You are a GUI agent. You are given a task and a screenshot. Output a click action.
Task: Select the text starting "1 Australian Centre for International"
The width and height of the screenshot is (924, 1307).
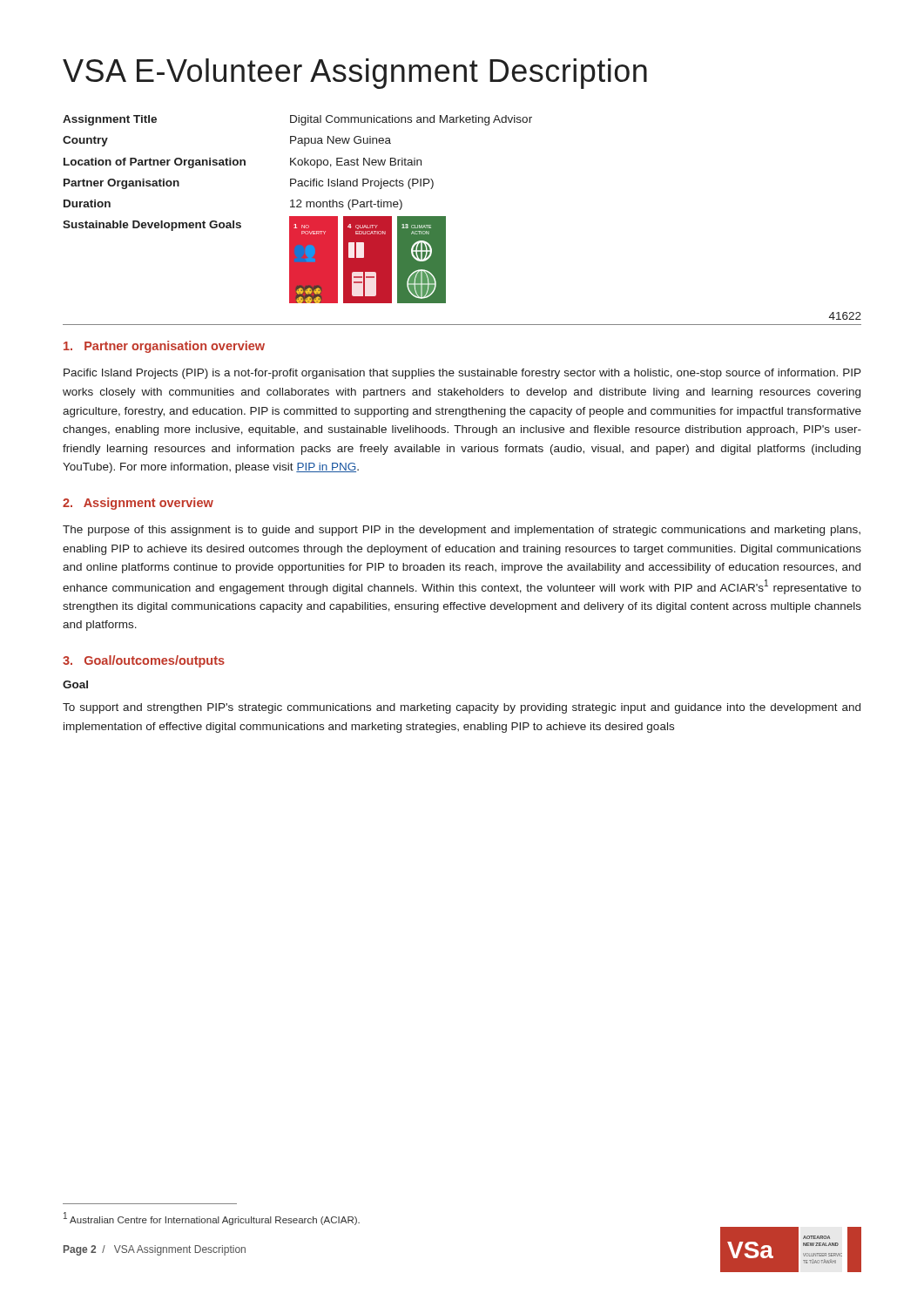pyautogui.click(x=212, y=1218)
